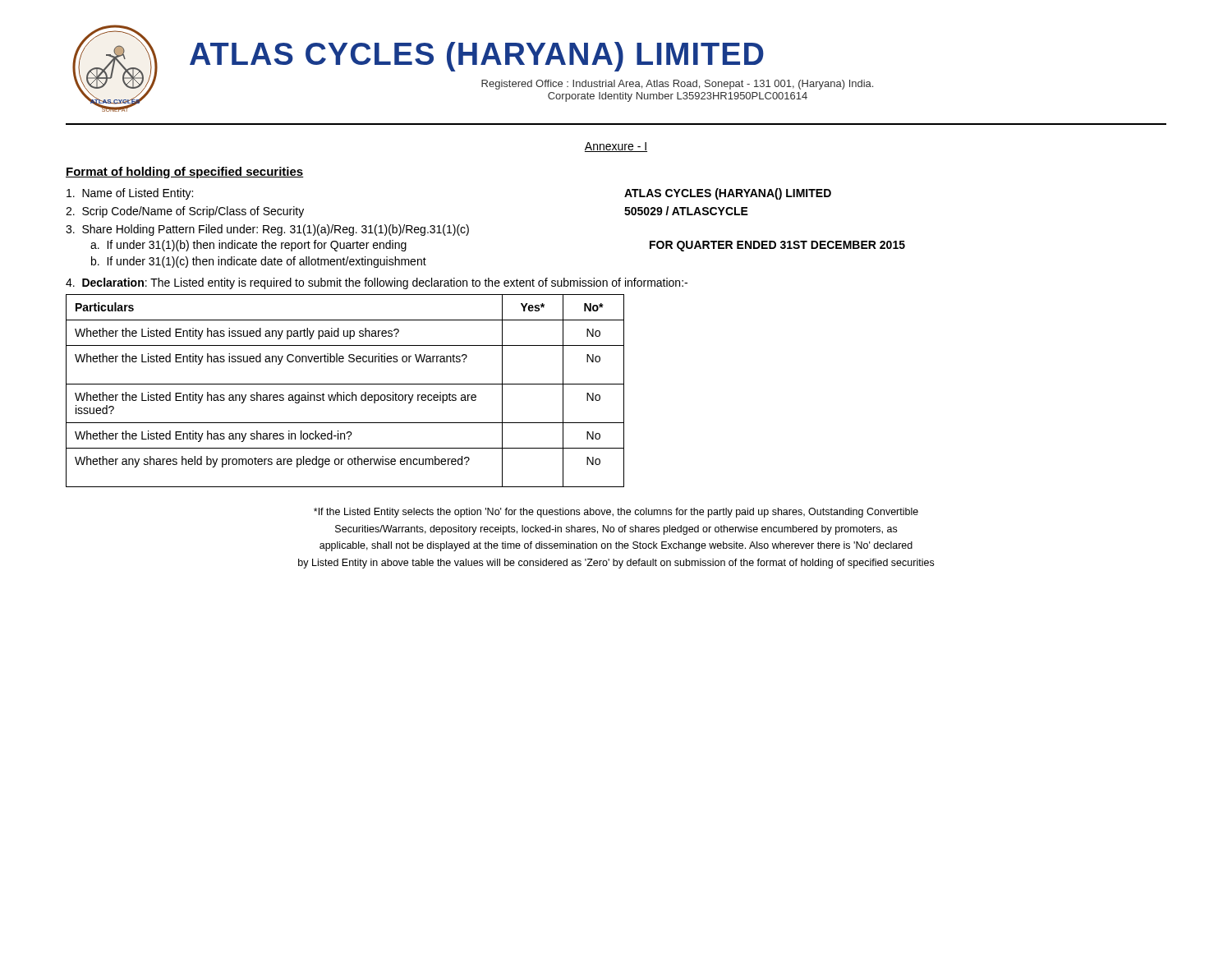Click on the table containing "Whether the Listed"
This screenshot has width=1232, height=953.
(x=616, y=391)
